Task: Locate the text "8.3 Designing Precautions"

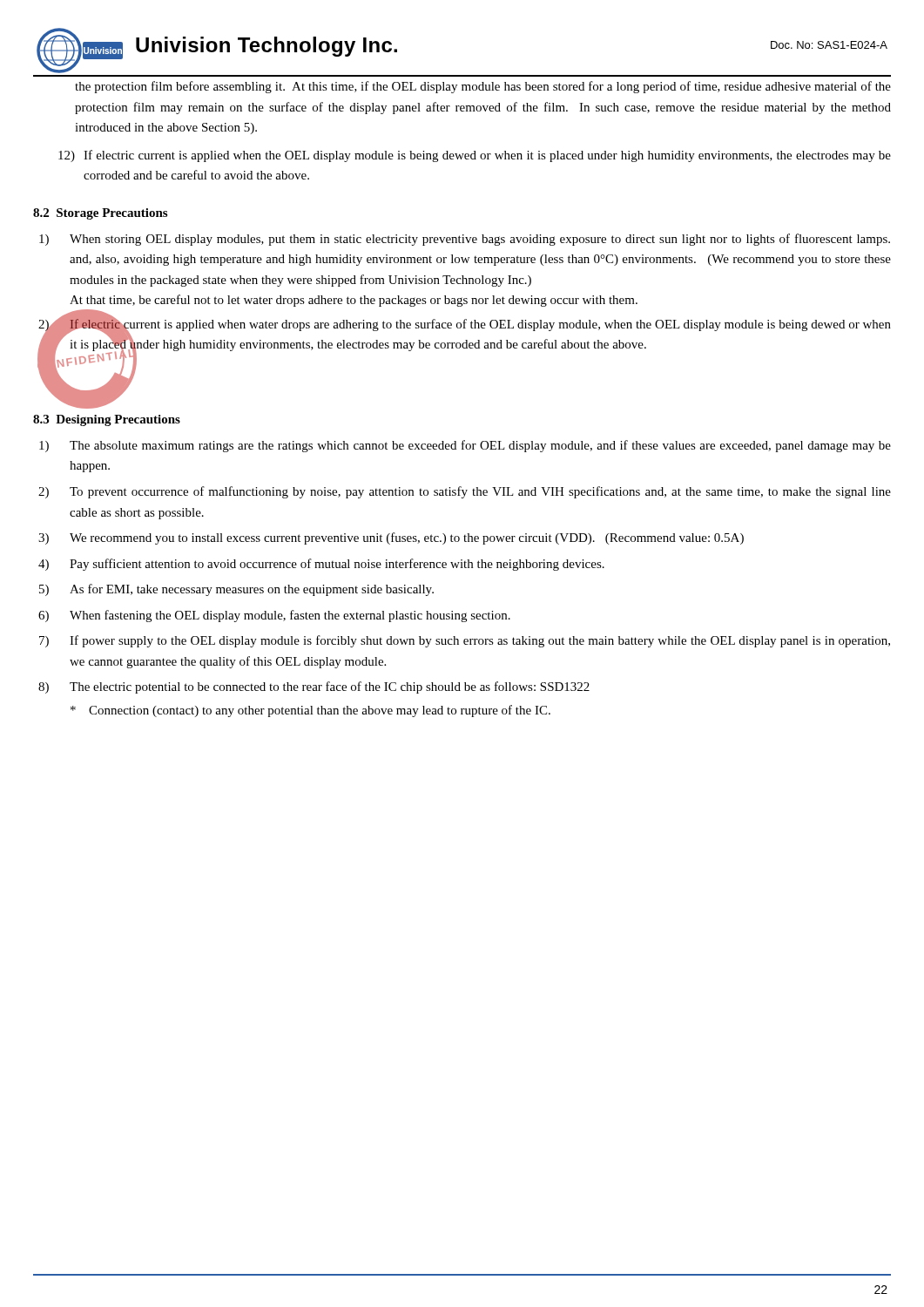Action: [107, 419]
